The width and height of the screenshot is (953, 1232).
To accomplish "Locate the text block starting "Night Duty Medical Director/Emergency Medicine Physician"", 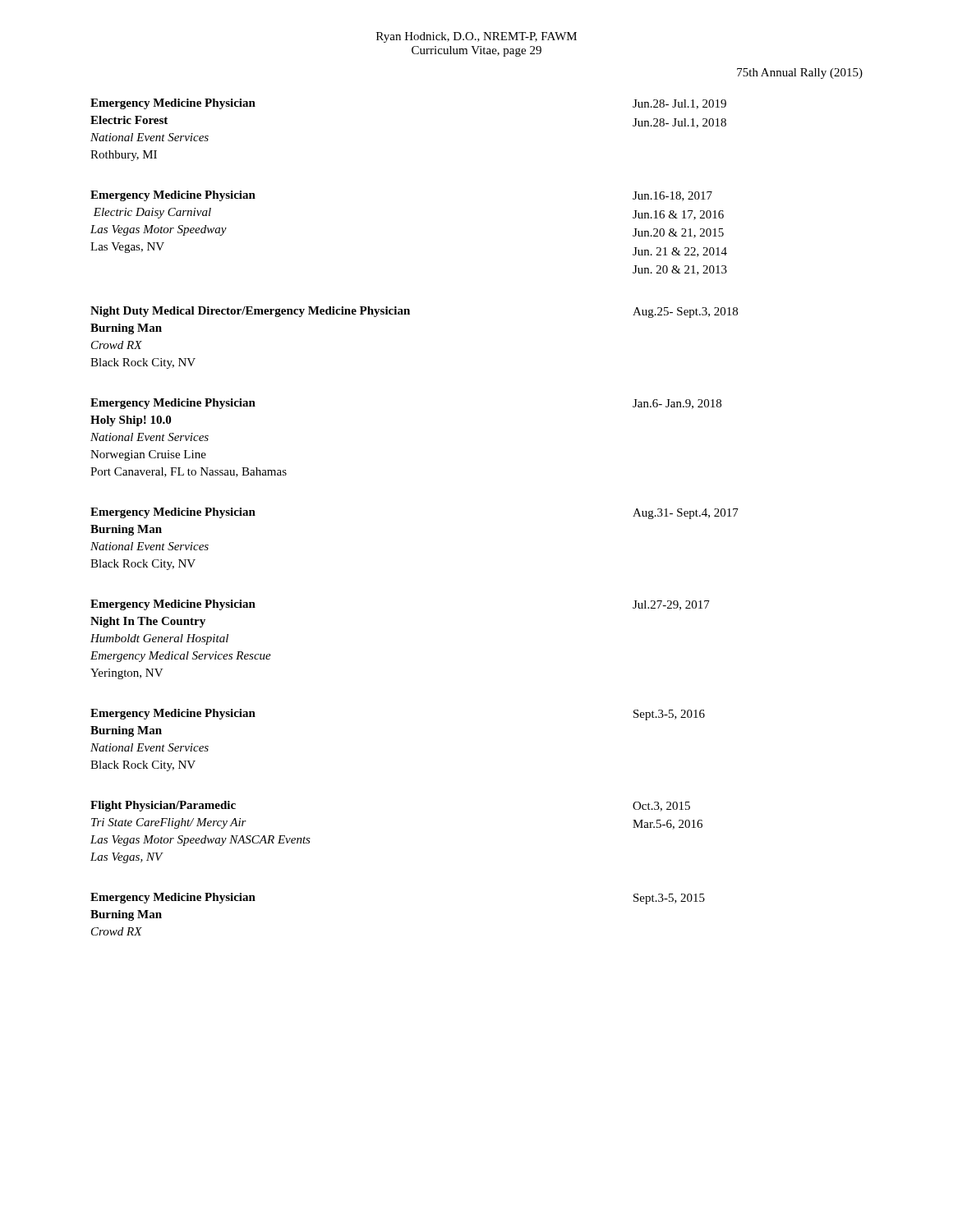I will click(x=244, y=312).
